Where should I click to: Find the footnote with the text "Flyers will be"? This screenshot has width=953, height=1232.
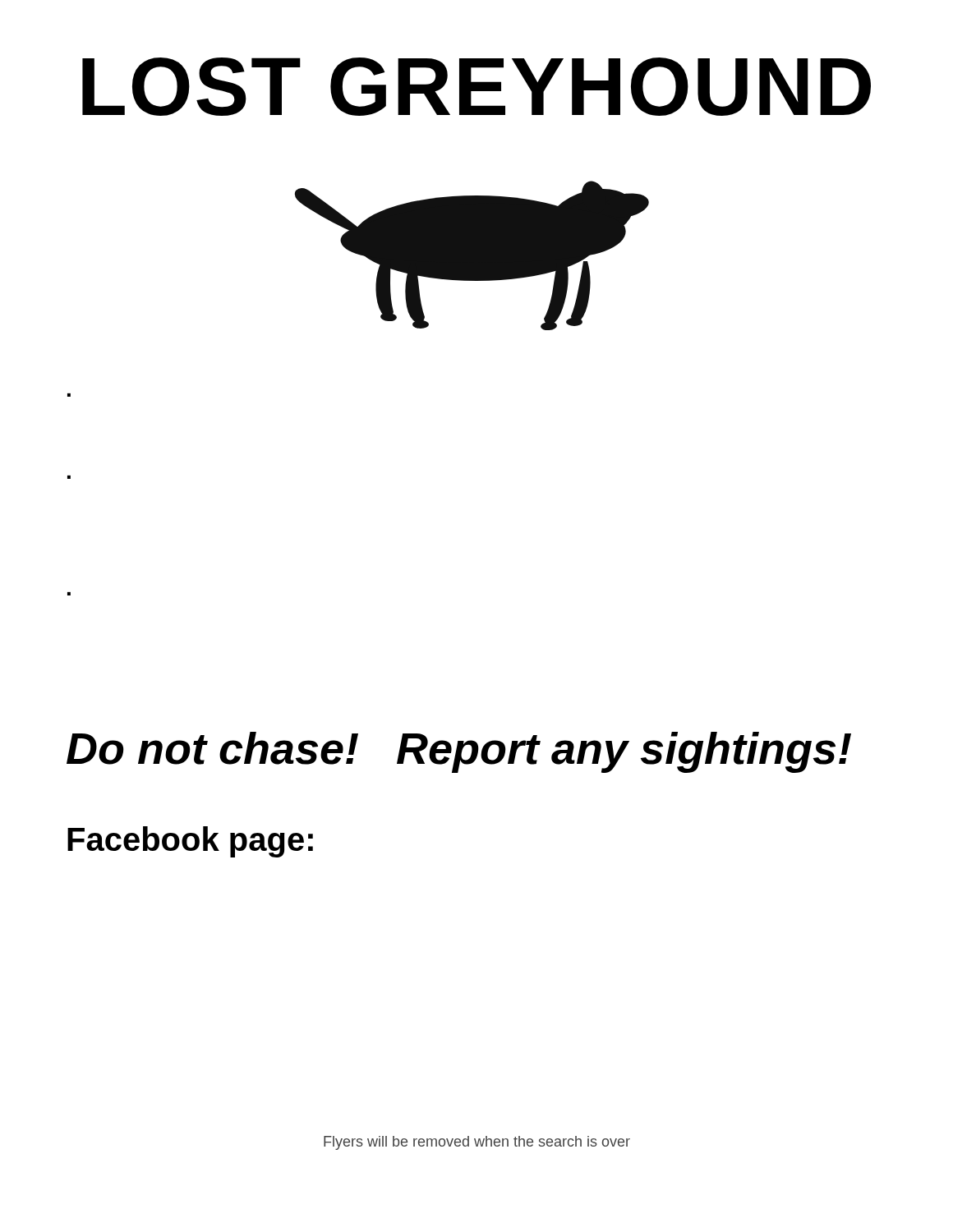click(476, 1142)
